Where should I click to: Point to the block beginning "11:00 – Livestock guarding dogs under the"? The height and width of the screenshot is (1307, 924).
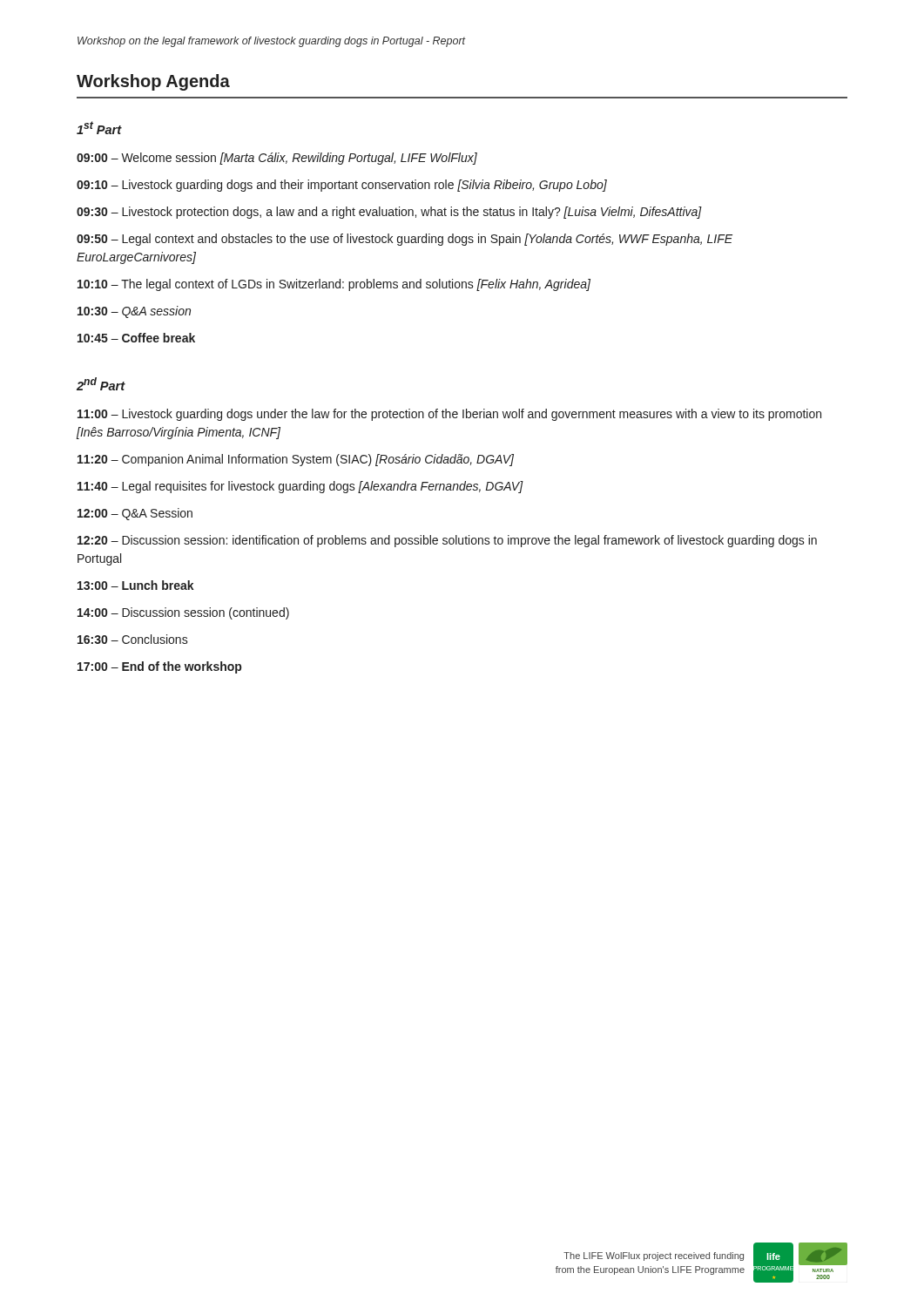449,423
